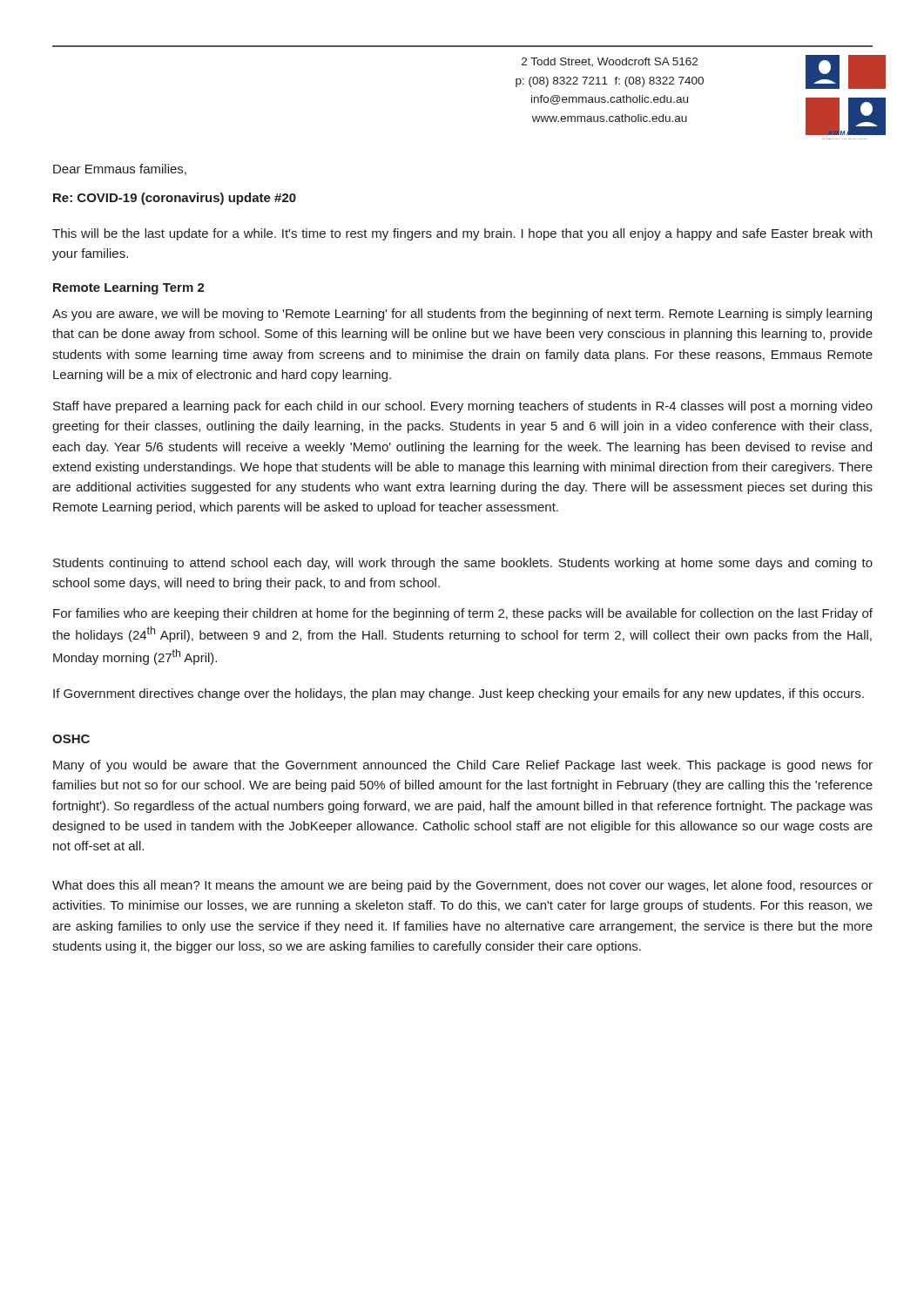Click on the text block containing "Many of you would be aware"
This screenshot has height=1307, width=924.
tap(462, 805)
